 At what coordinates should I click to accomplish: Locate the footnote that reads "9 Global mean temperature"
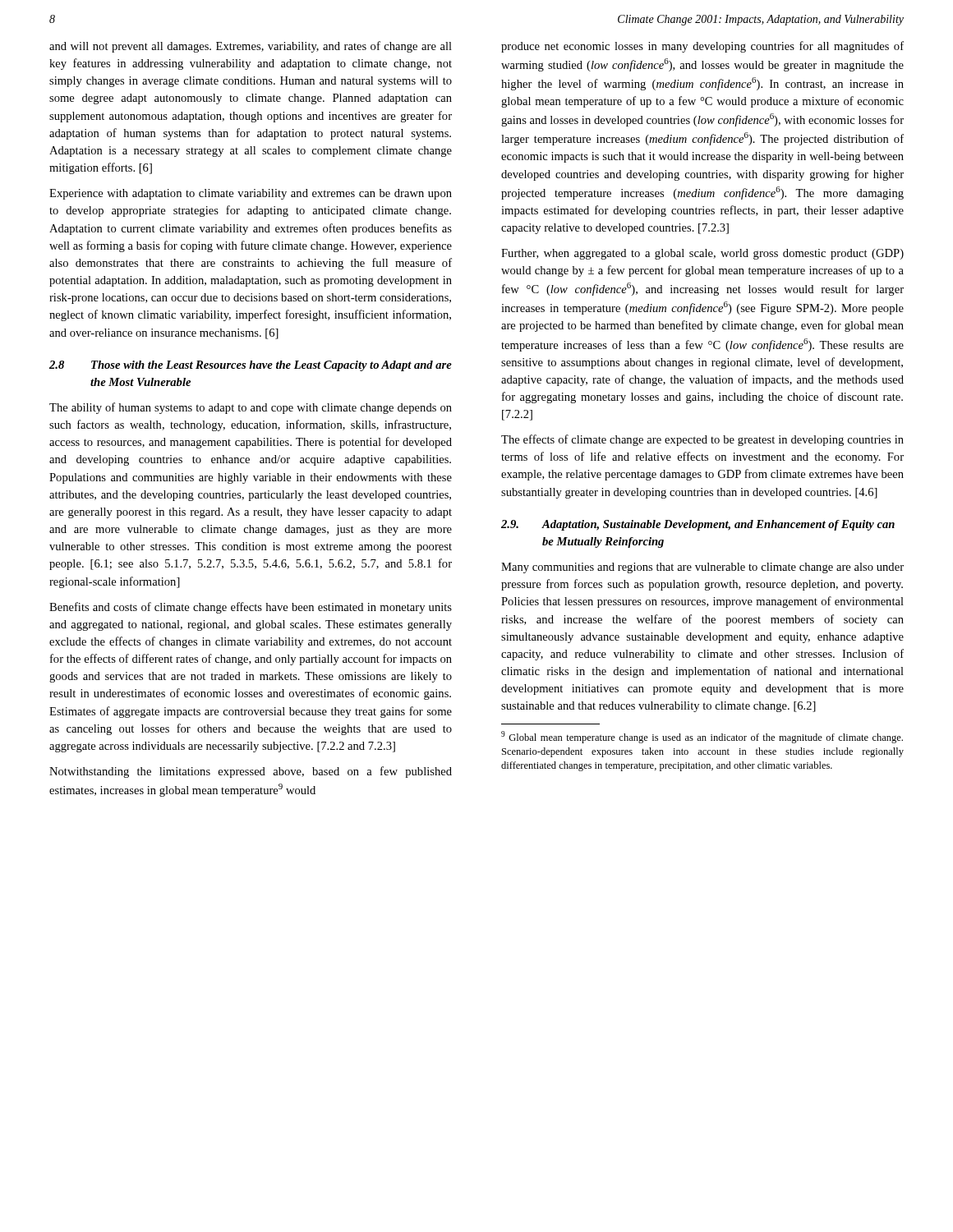coord(702,751)
